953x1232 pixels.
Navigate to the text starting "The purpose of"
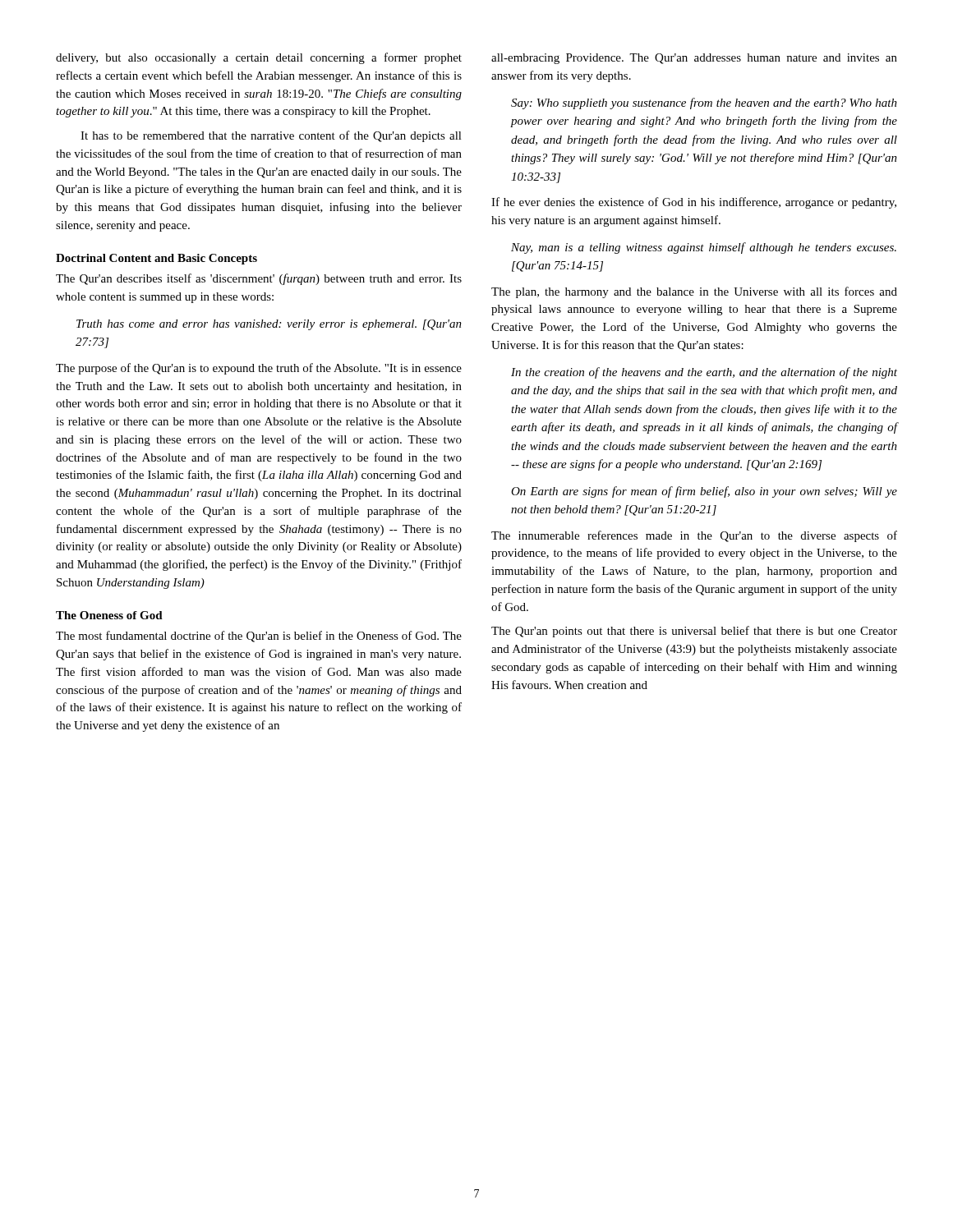(259, 476)
